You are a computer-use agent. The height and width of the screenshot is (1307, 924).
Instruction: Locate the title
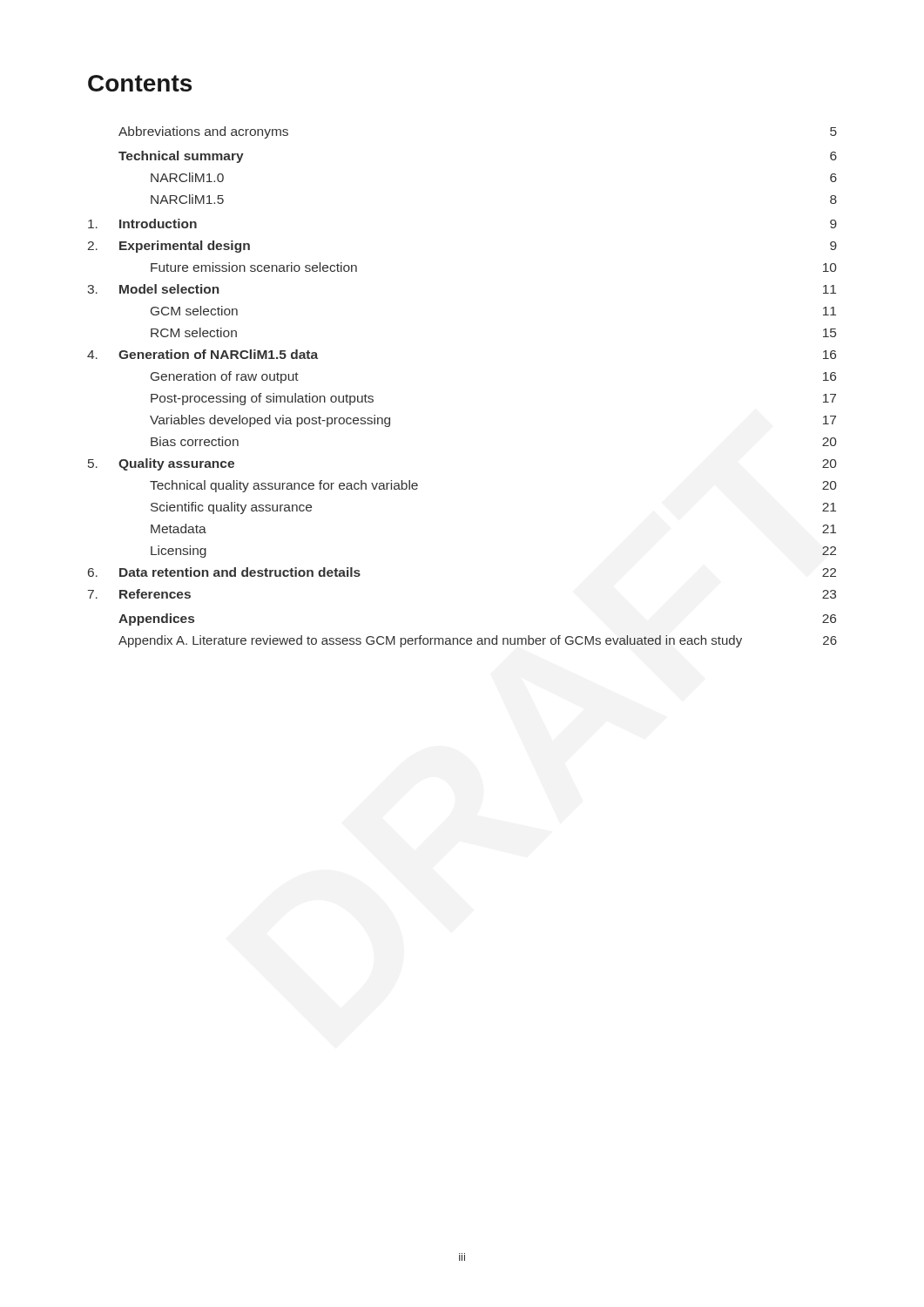coord(140,83)
